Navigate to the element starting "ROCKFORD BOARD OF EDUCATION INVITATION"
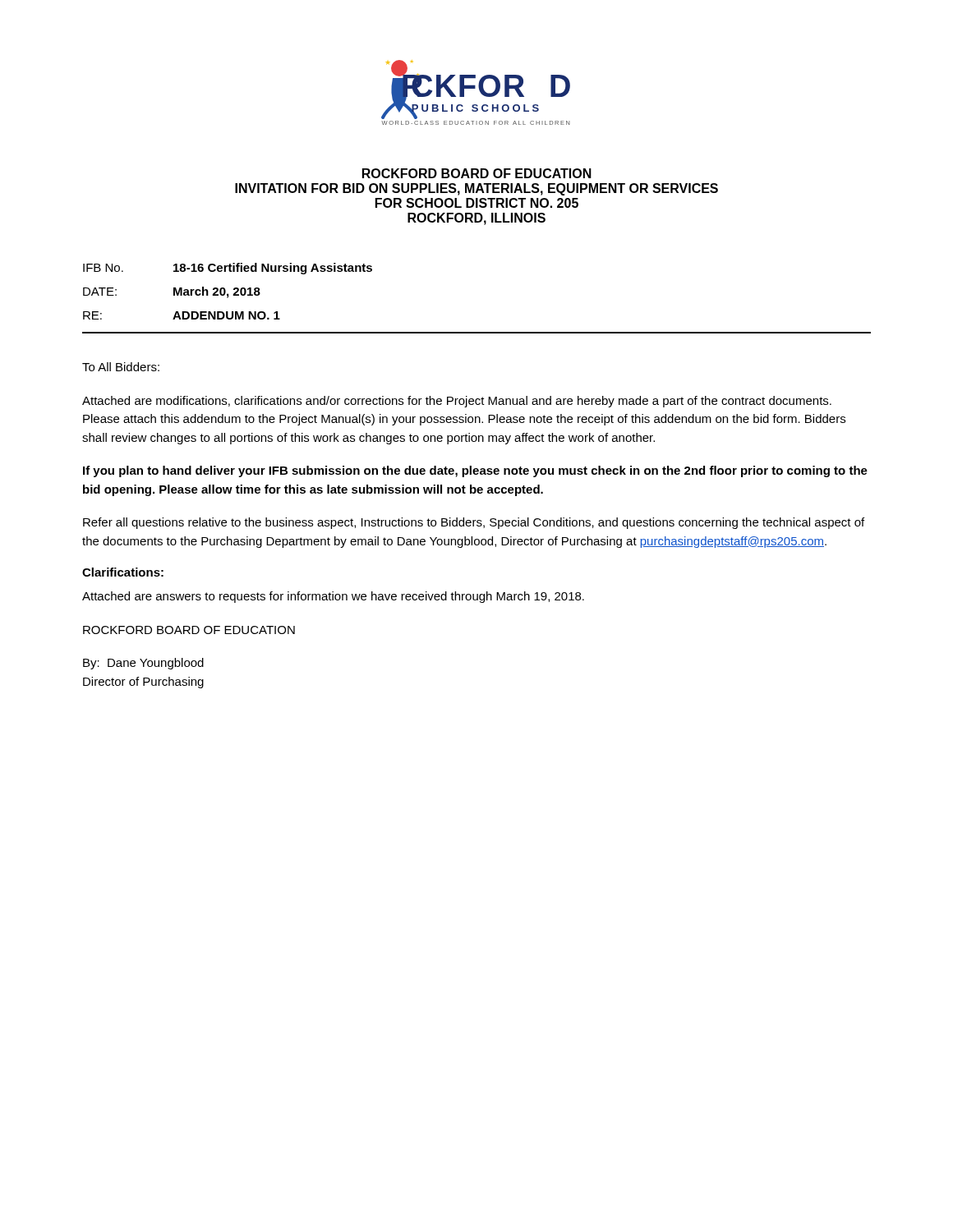The image size is (953, 1232). 476,196
